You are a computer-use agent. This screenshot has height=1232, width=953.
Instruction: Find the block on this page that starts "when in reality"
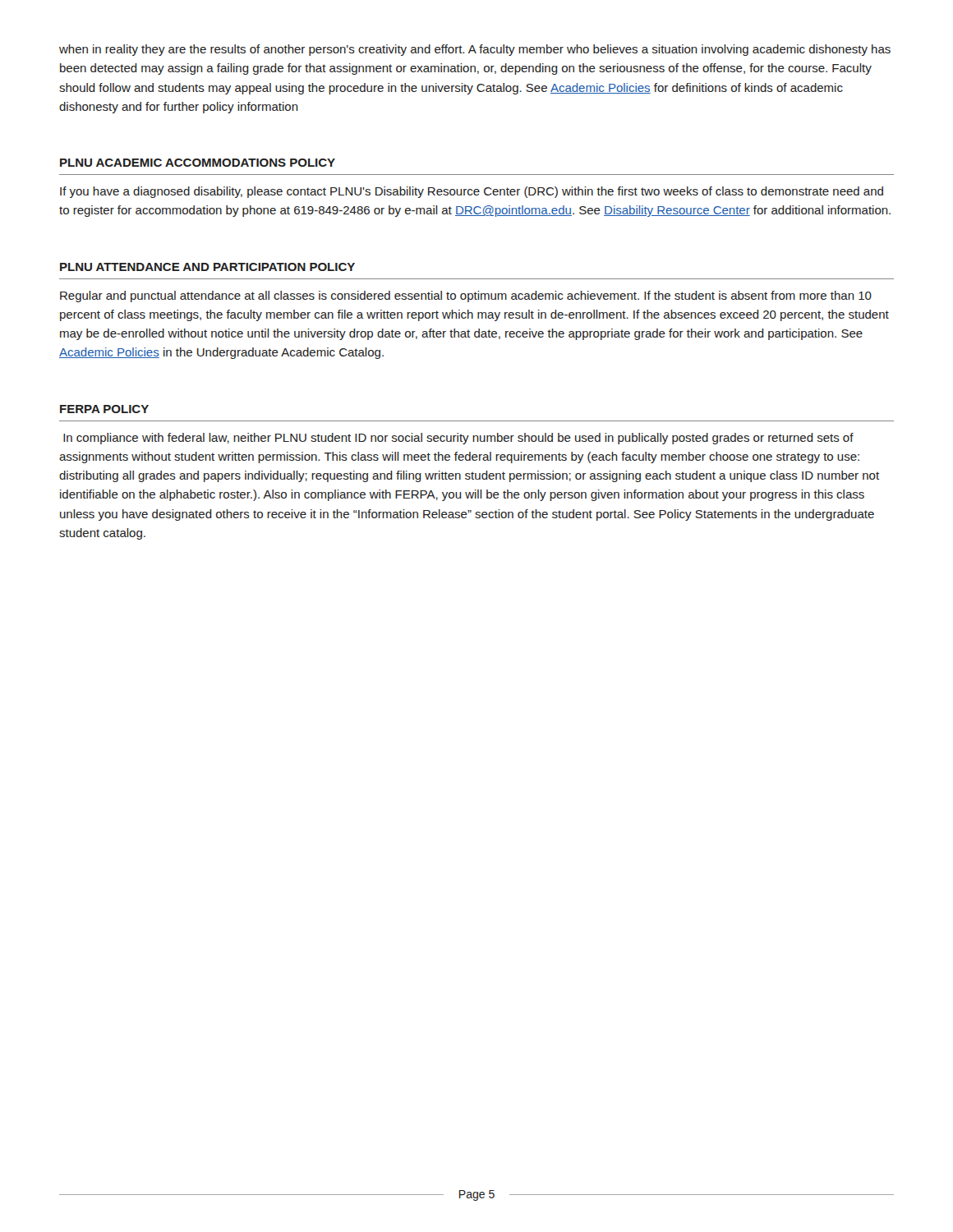(475, 77)
